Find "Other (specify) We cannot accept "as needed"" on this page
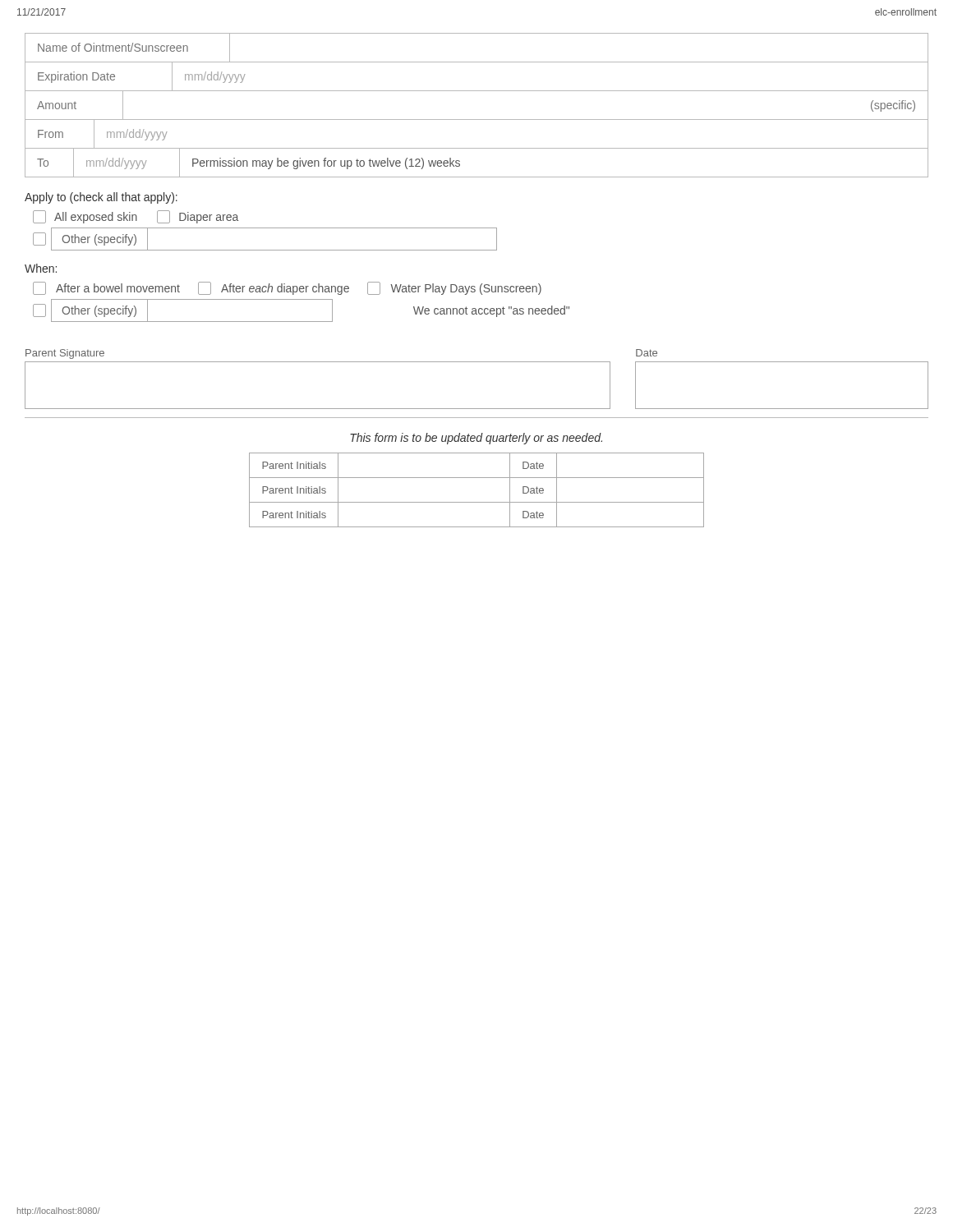953x1232 pixels. point(309,310)
